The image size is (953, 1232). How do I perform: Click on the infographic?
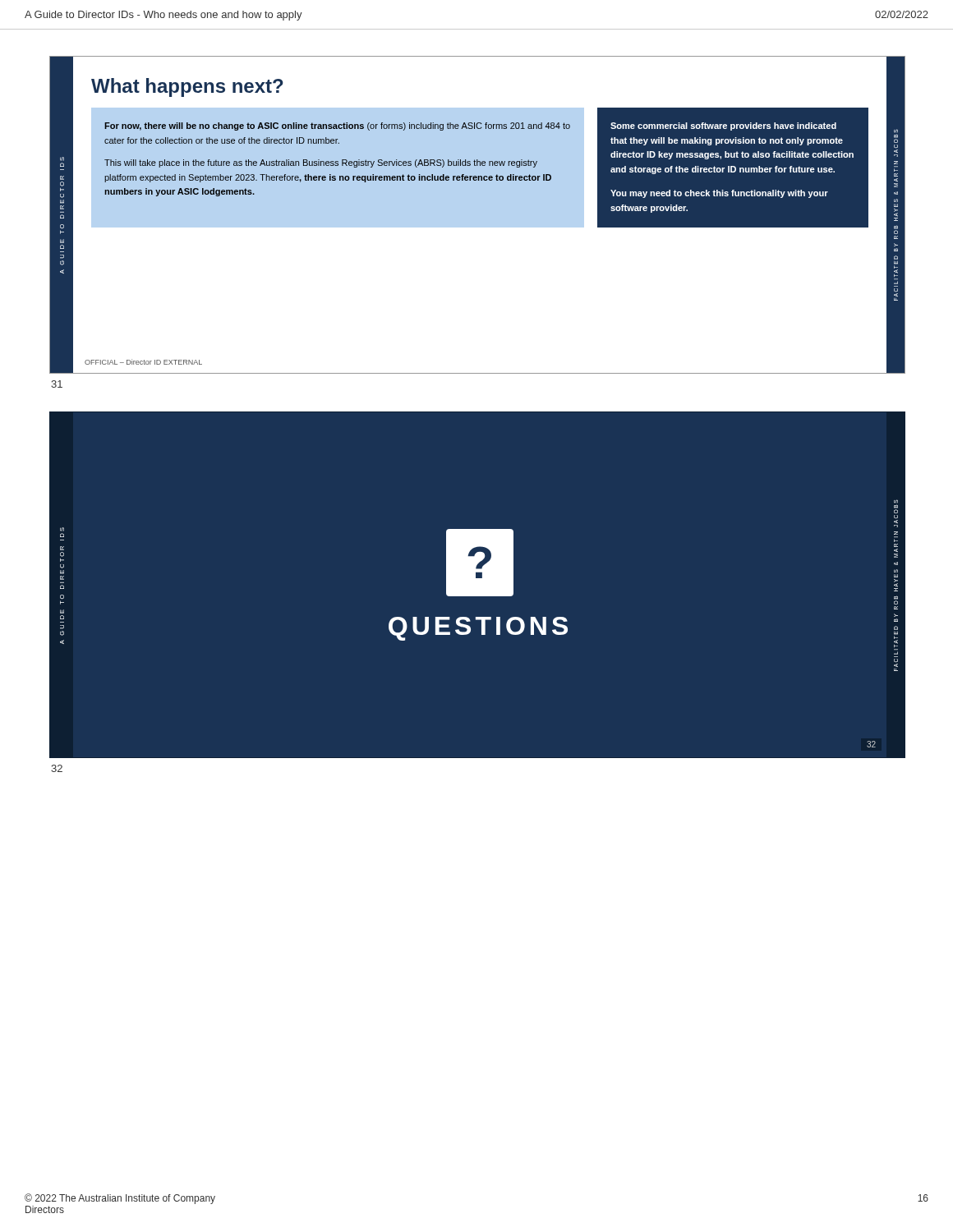point(477,585)
